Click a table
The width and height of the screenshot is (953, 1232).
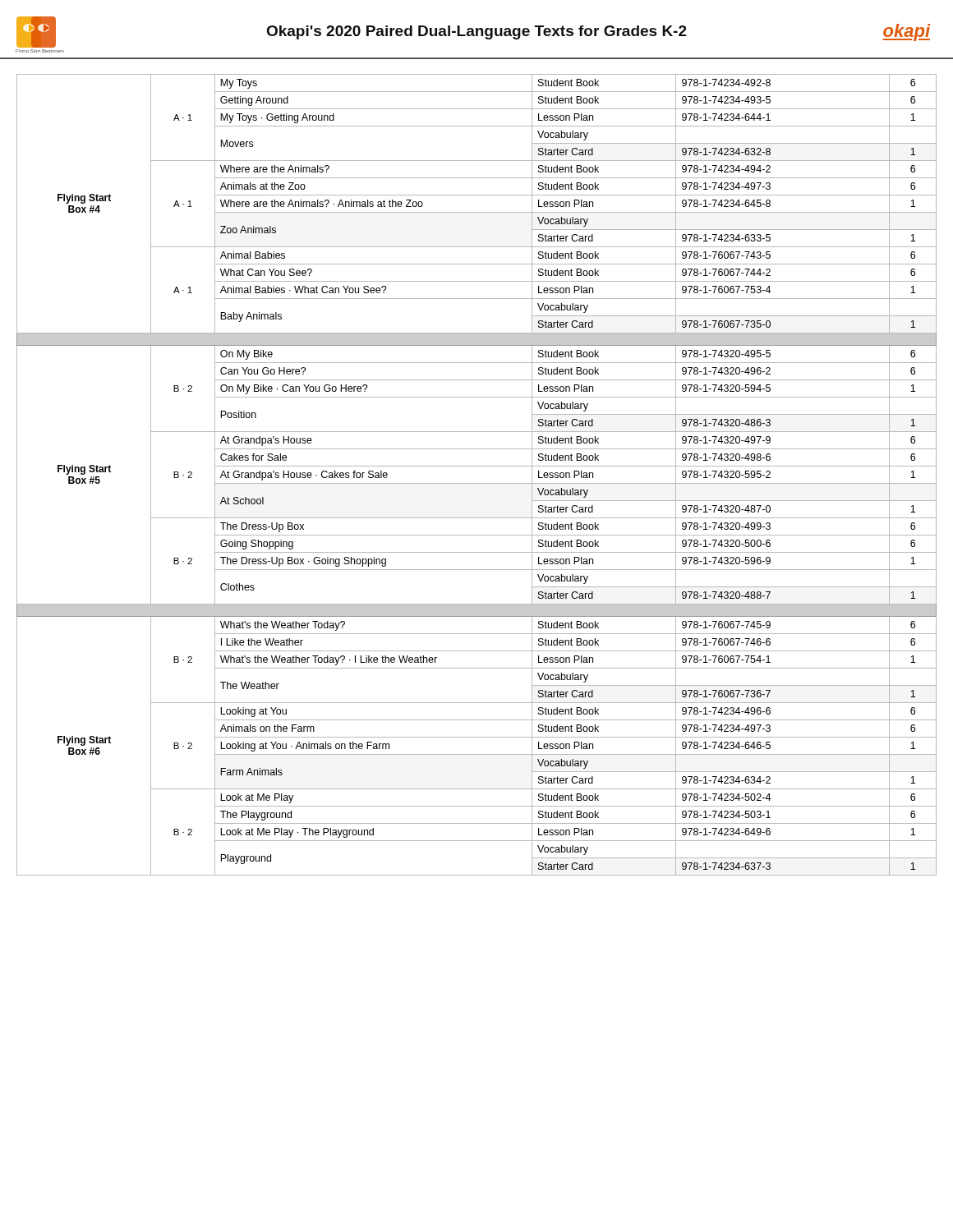point(476,475)
